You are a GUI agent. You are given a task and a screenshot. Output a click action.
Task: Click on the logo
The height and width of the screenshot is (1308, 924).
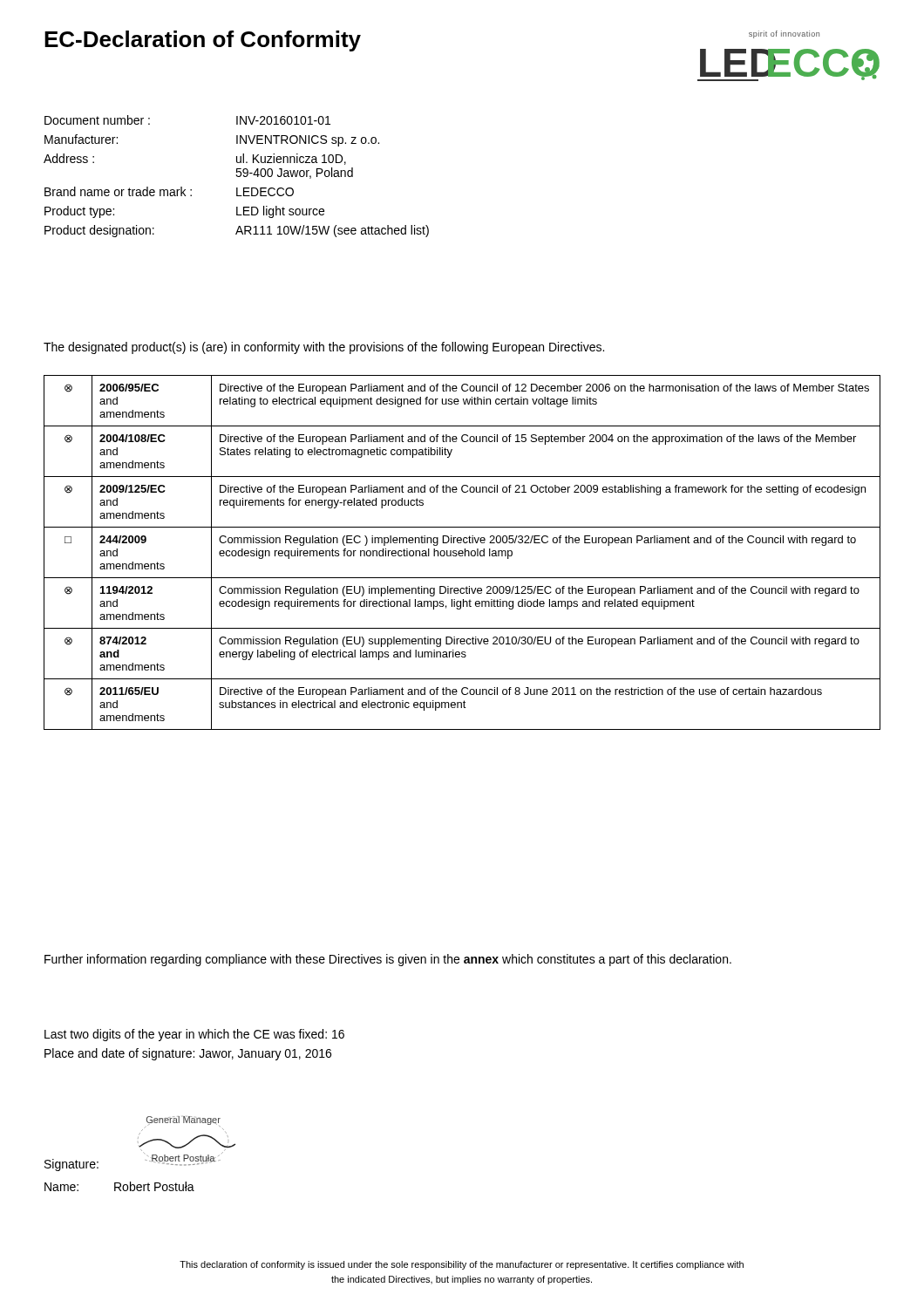pos(785,57)
